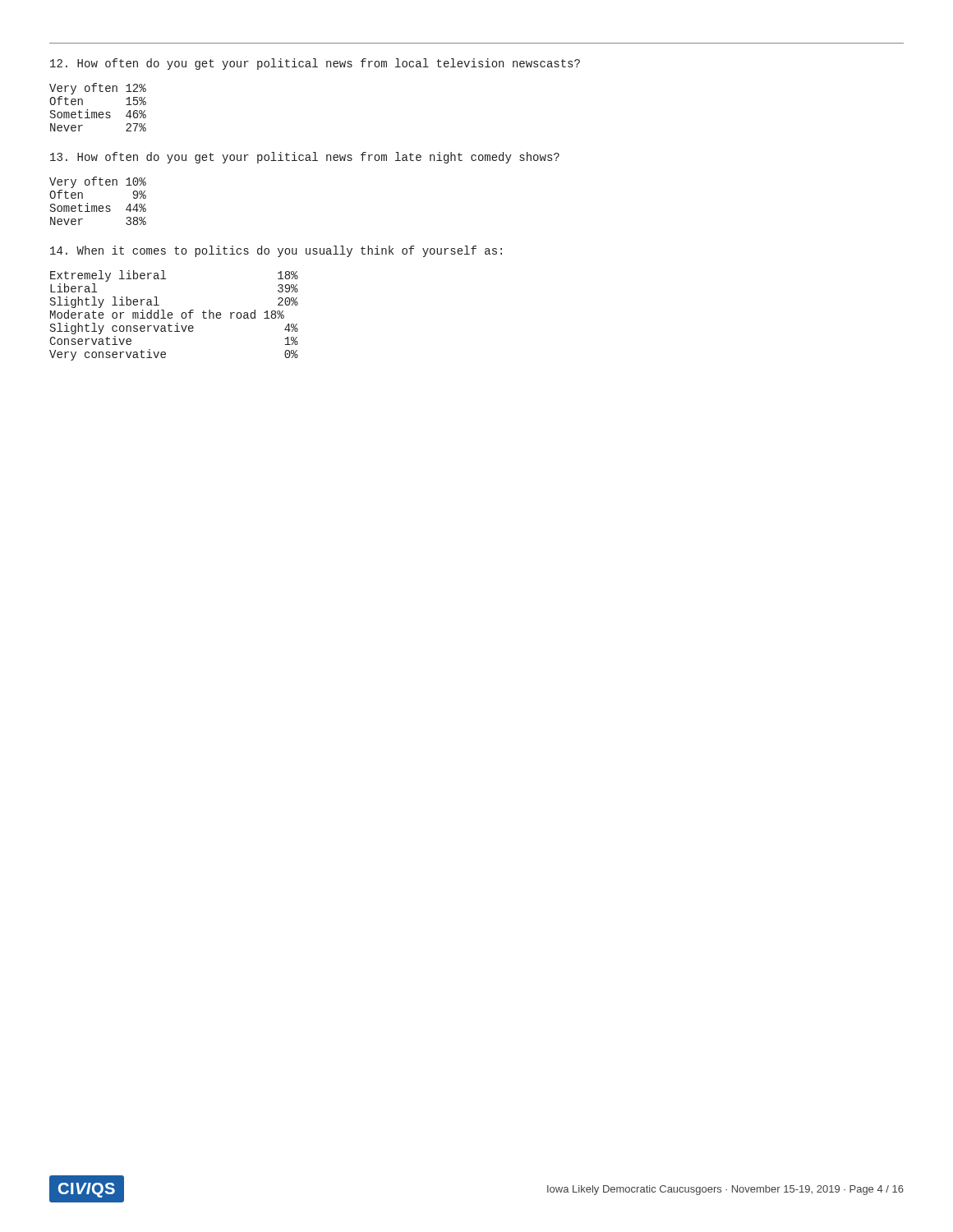The width and height of the screenshot is (953, 1232).
Task: Find the list item that says "Conservative 1%"
Action: click(x=174, y=342)
